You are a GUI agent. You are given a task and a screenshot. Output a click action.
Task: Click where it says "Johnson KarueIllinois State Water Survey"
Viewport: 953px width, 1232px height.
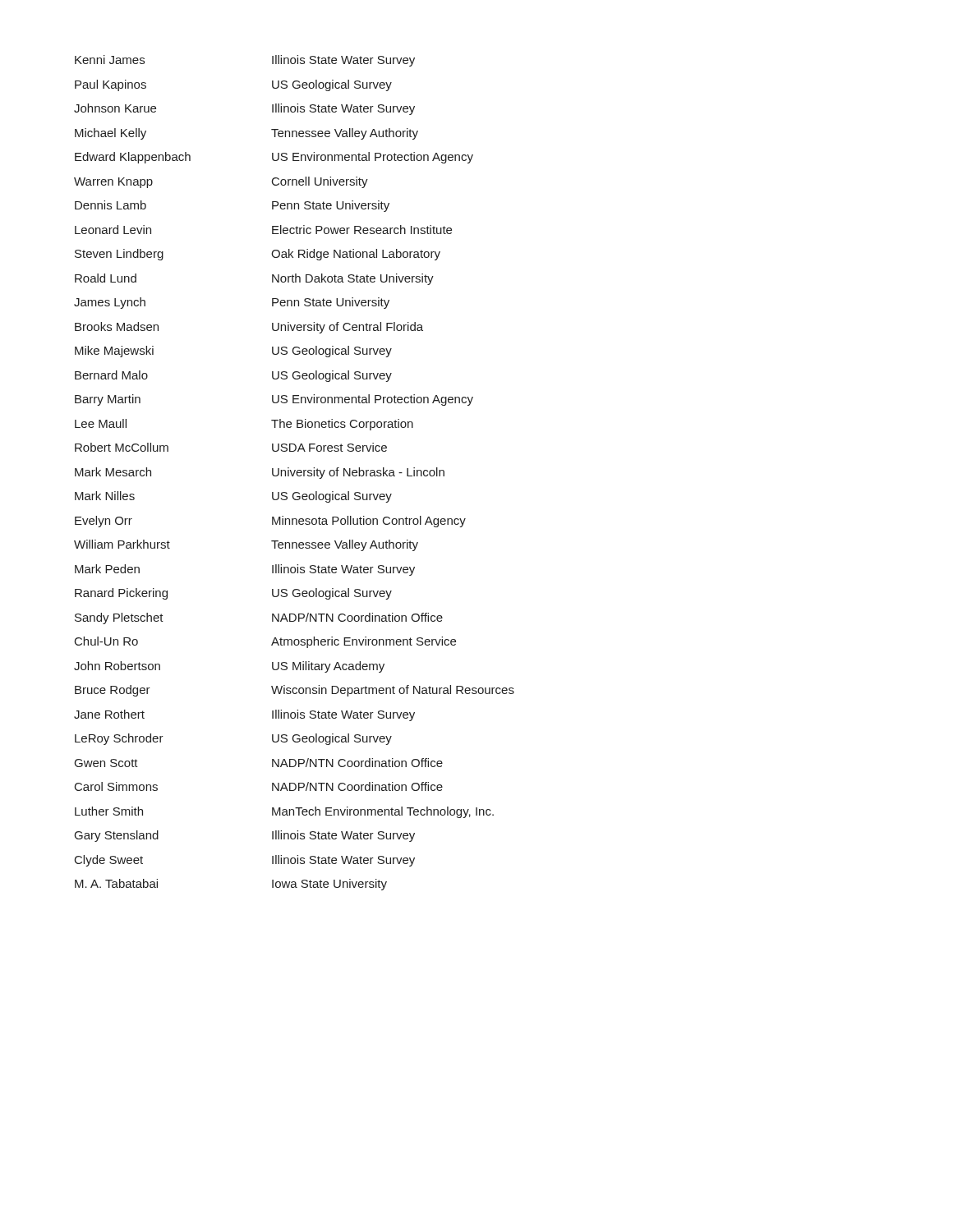pyautogui.click(x=115, y=109)
